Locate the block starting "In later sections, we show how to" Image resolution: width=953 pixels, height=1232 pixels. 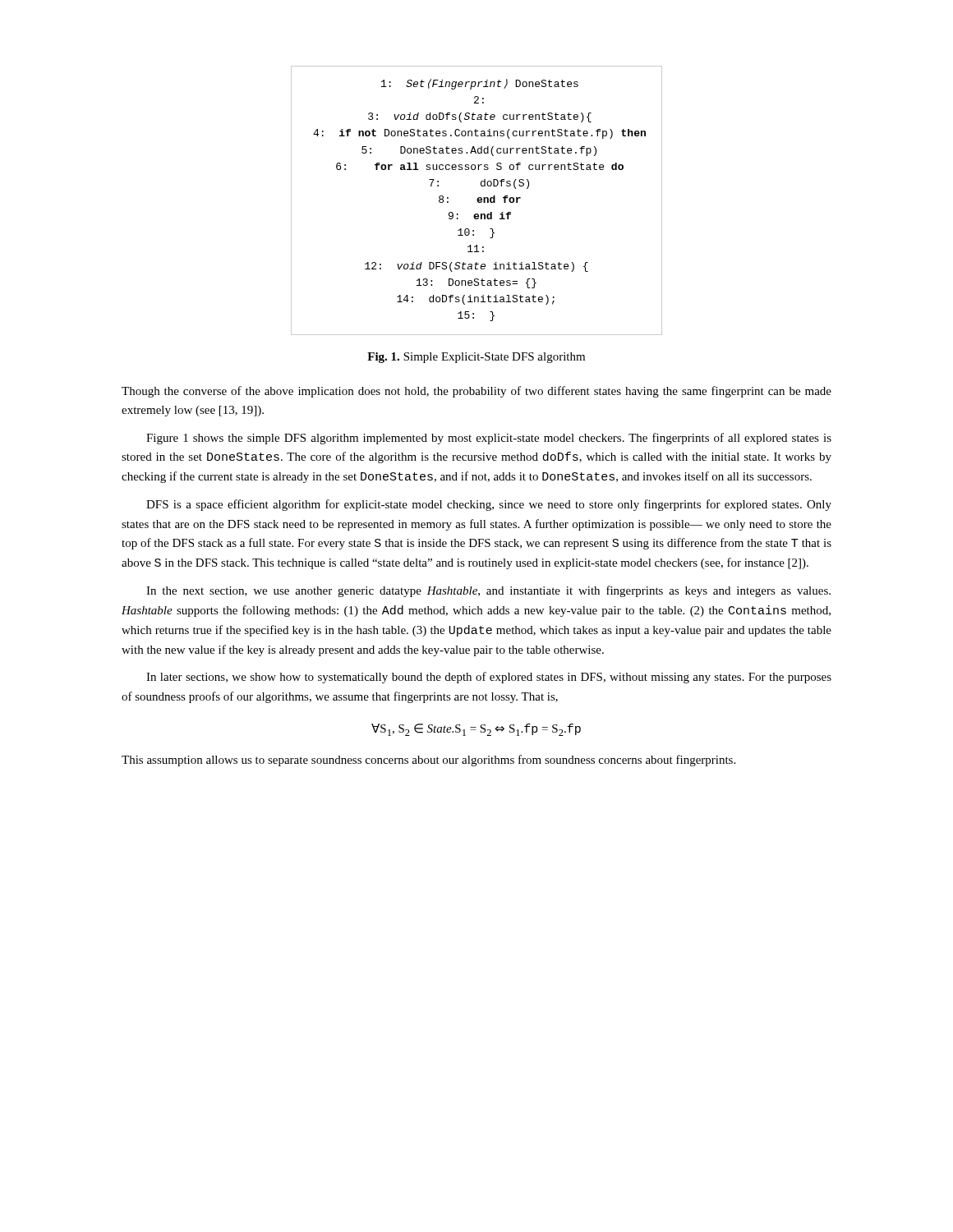[x=476, y=687]
